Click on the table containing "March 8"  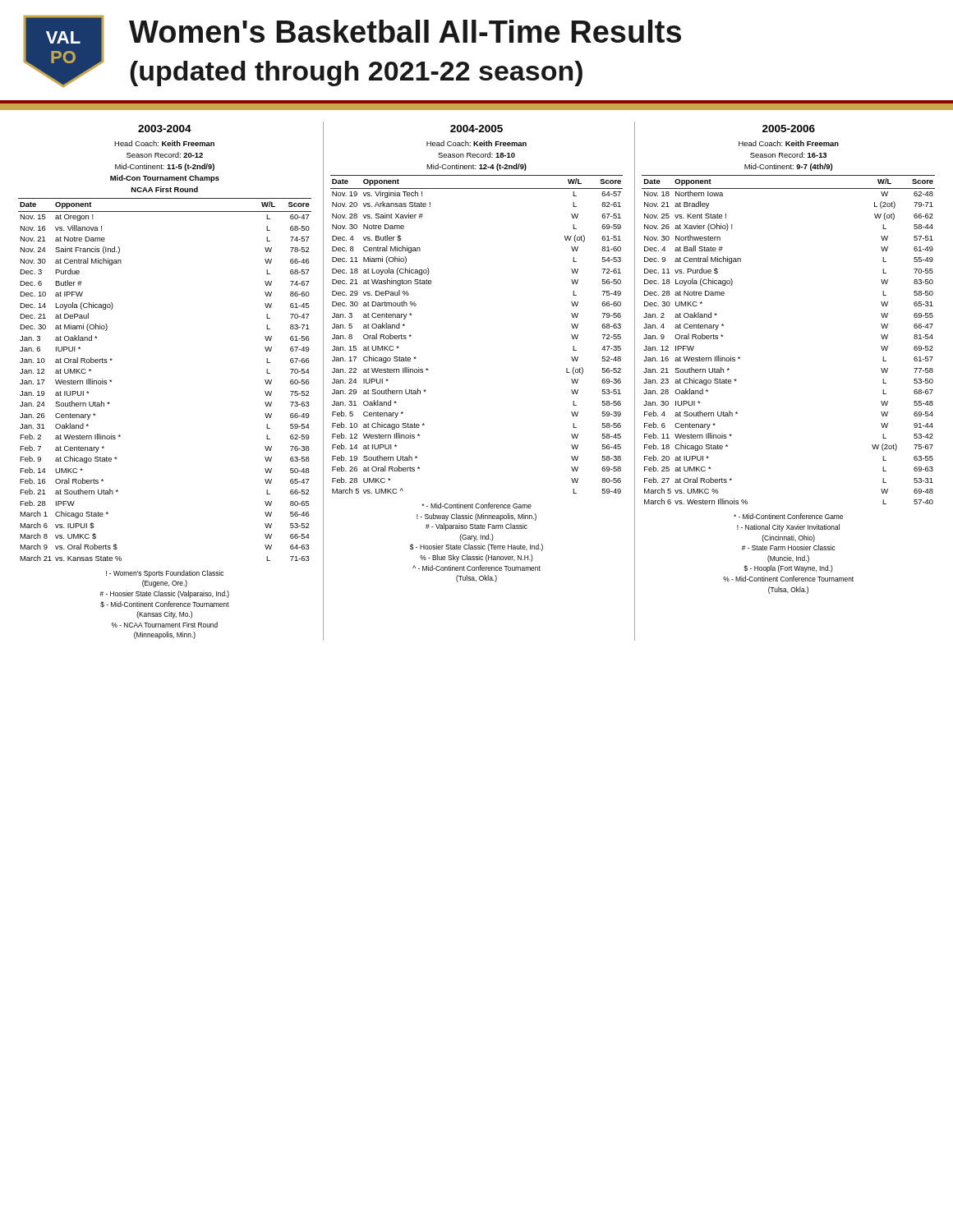(x=168, y=381)
